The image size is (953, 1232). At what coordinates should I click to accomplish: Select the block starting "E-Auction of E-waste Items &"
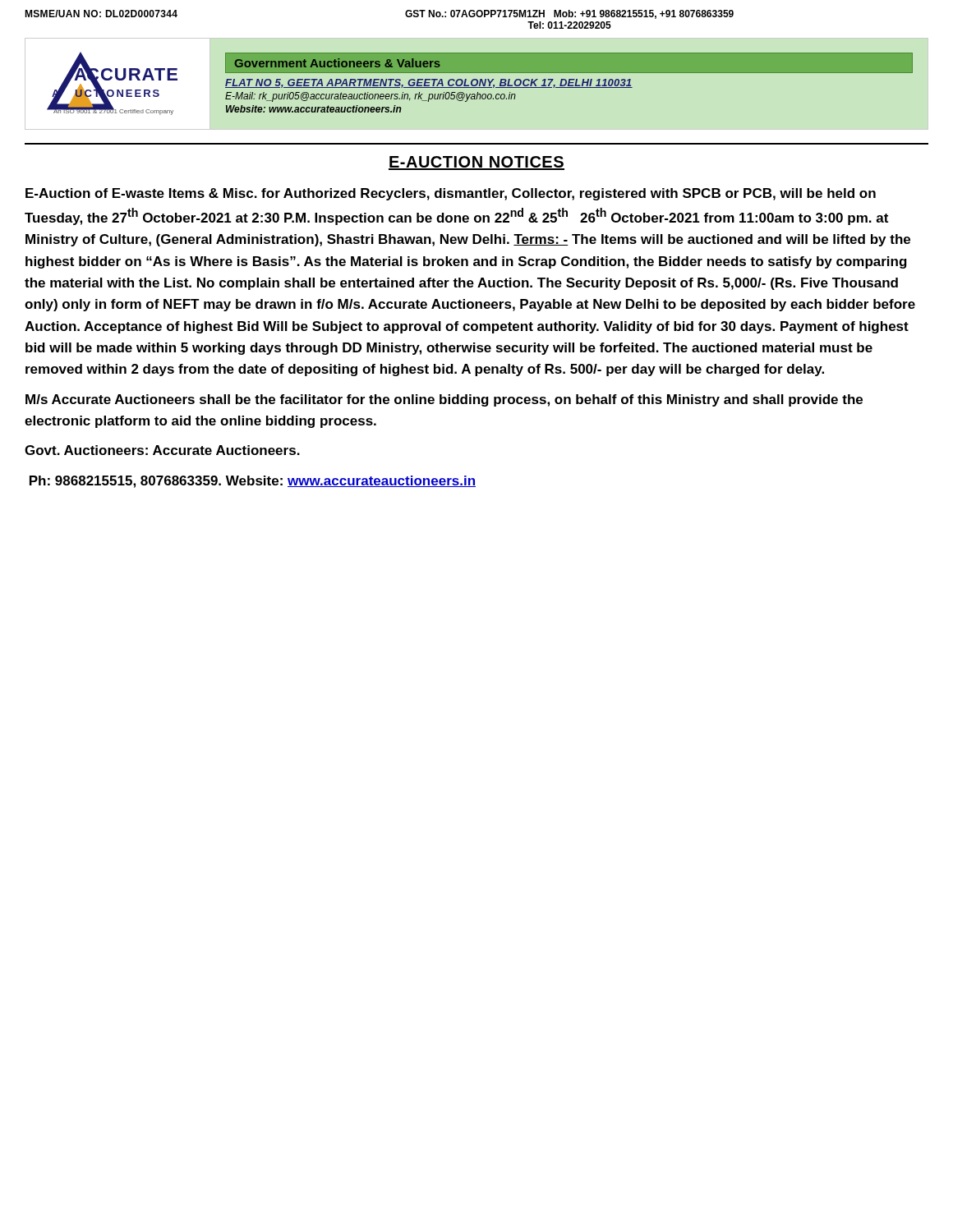(x=476, y=282)
